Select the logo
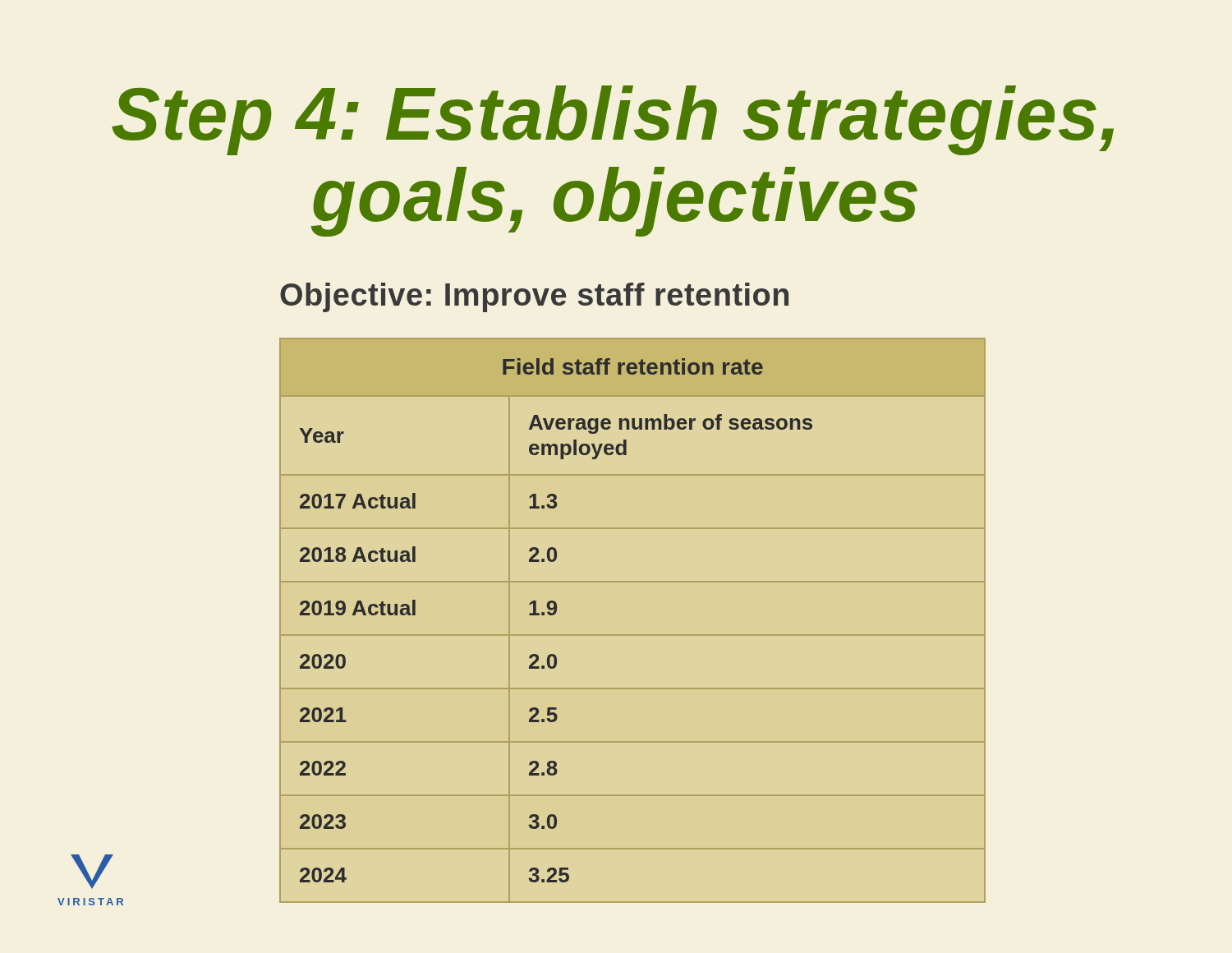1232x953 pixels. tap(92, 879)
